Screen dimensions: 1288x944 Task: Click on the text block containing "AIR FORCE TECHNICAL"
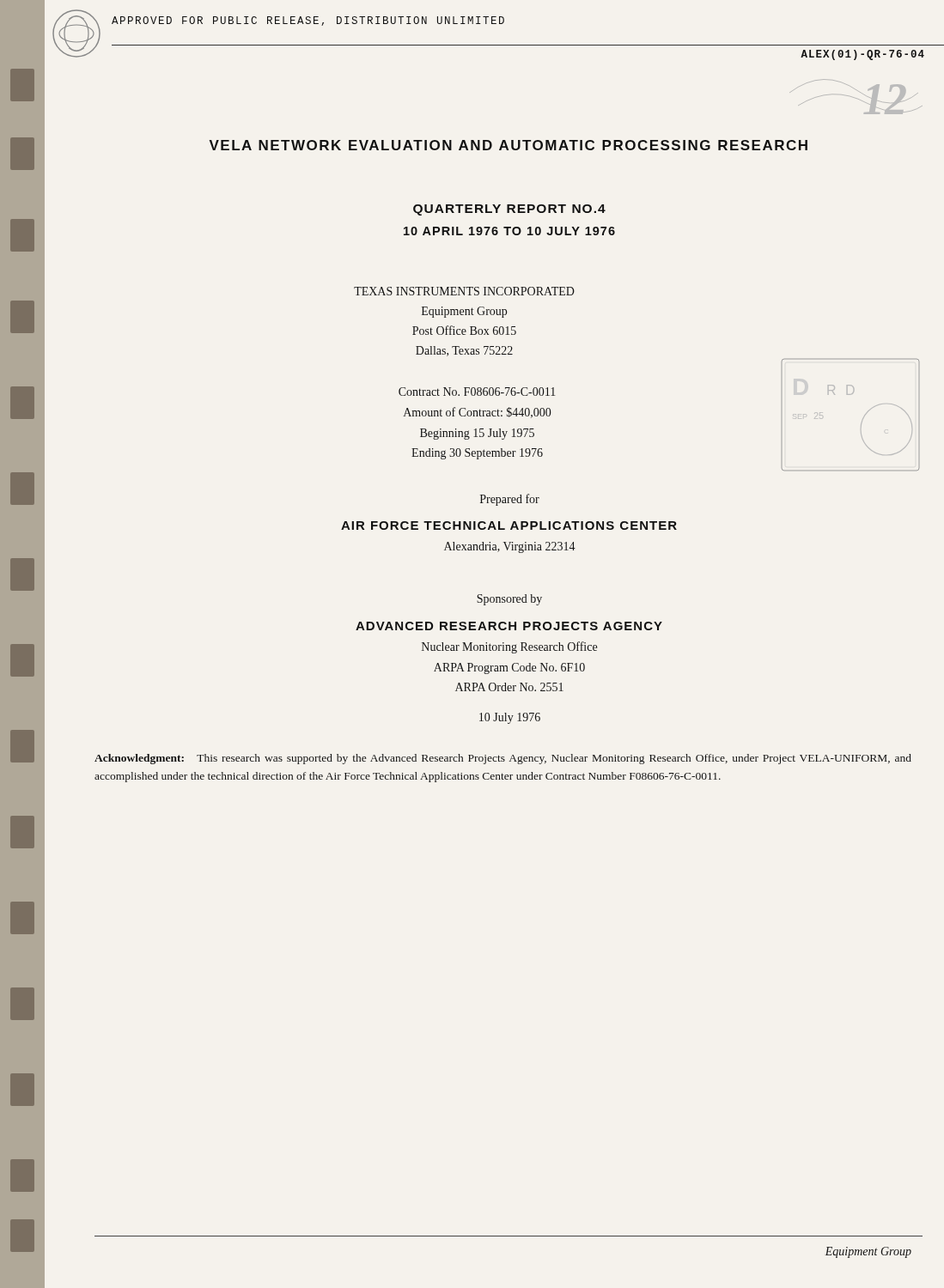pyautogui.click(x=509, y=535)
